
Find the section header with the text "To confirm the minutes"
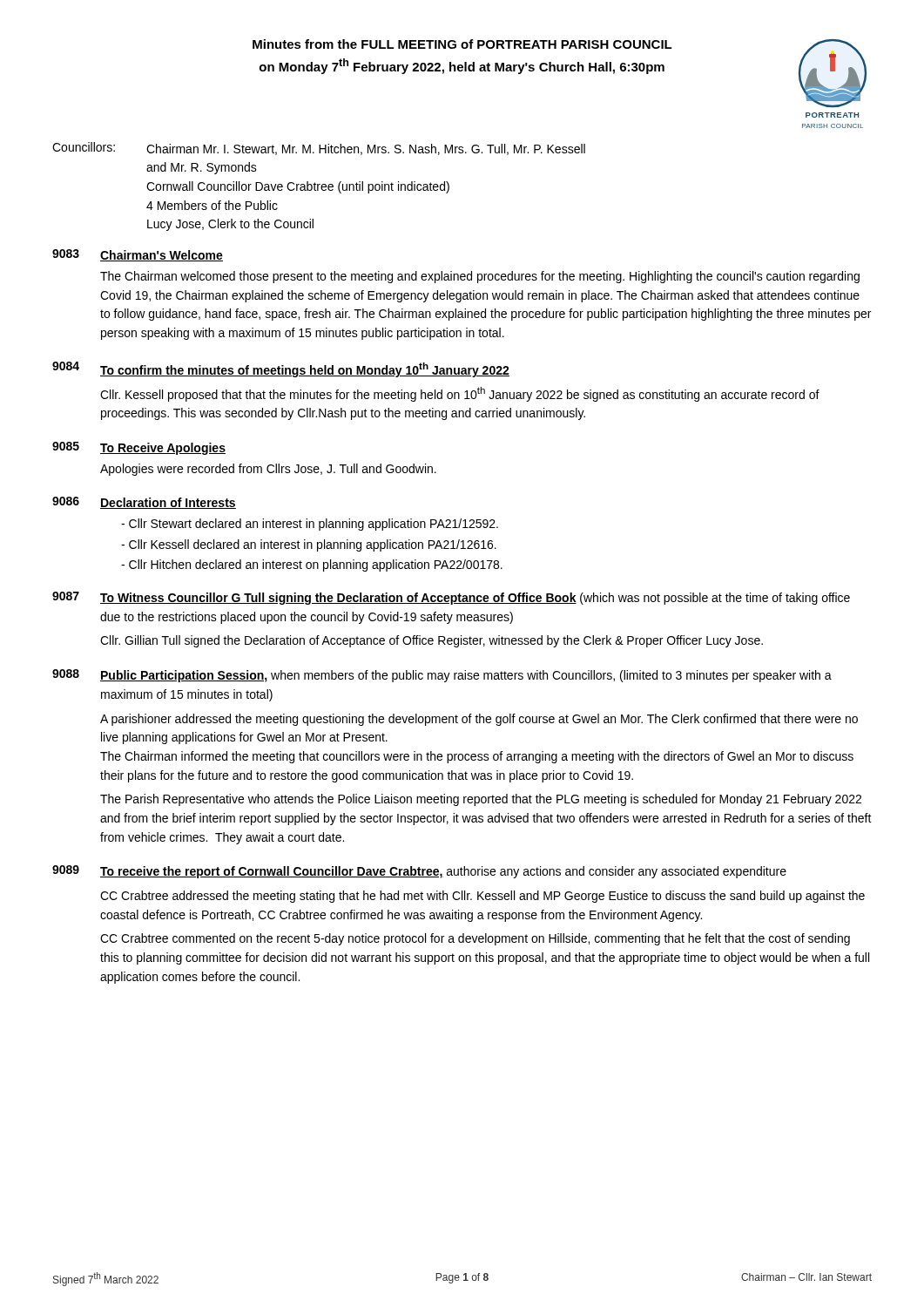[x=486, y=391]
